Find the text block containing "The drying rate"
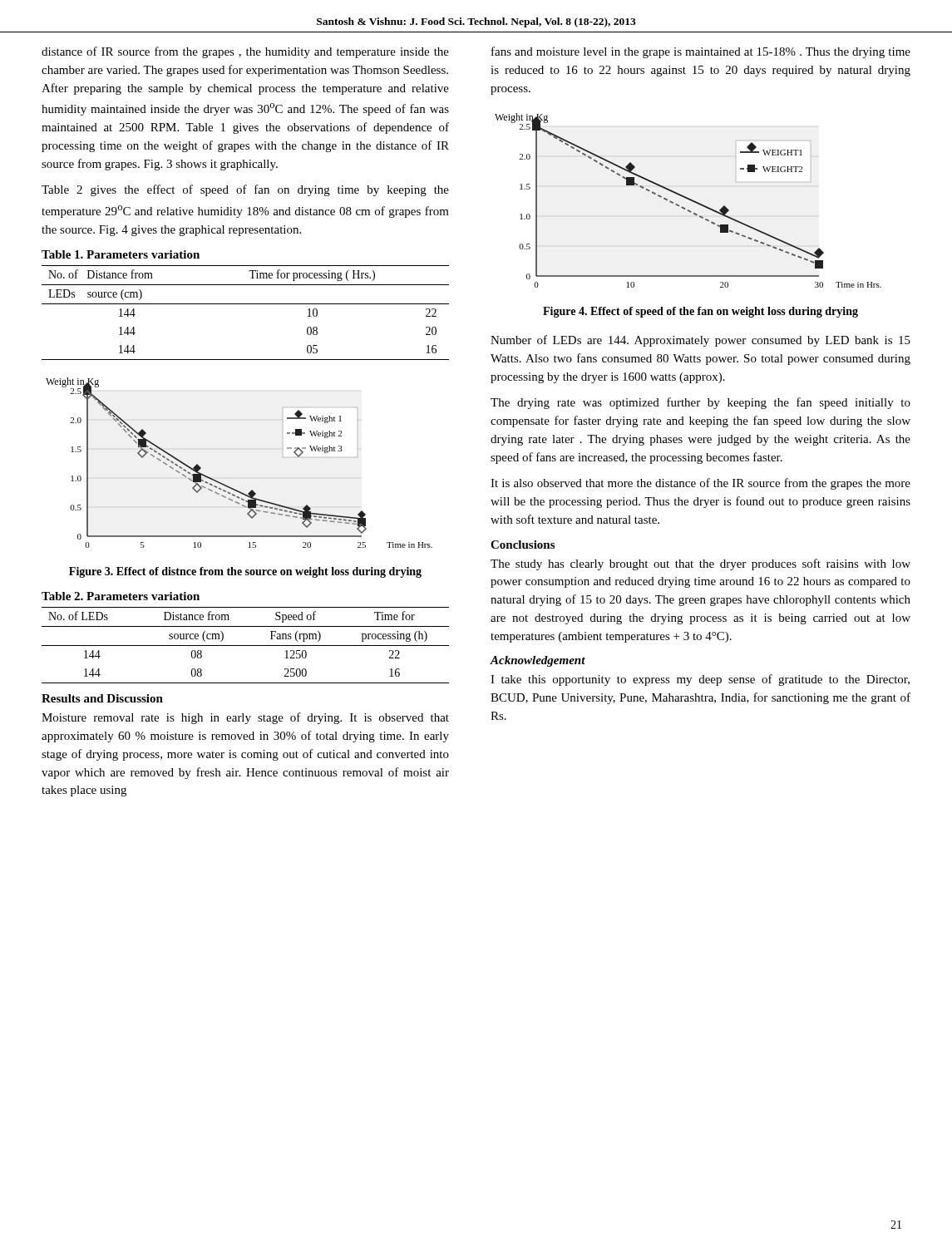This screenshot has height=1247, width=952. [x=700, y=431]
